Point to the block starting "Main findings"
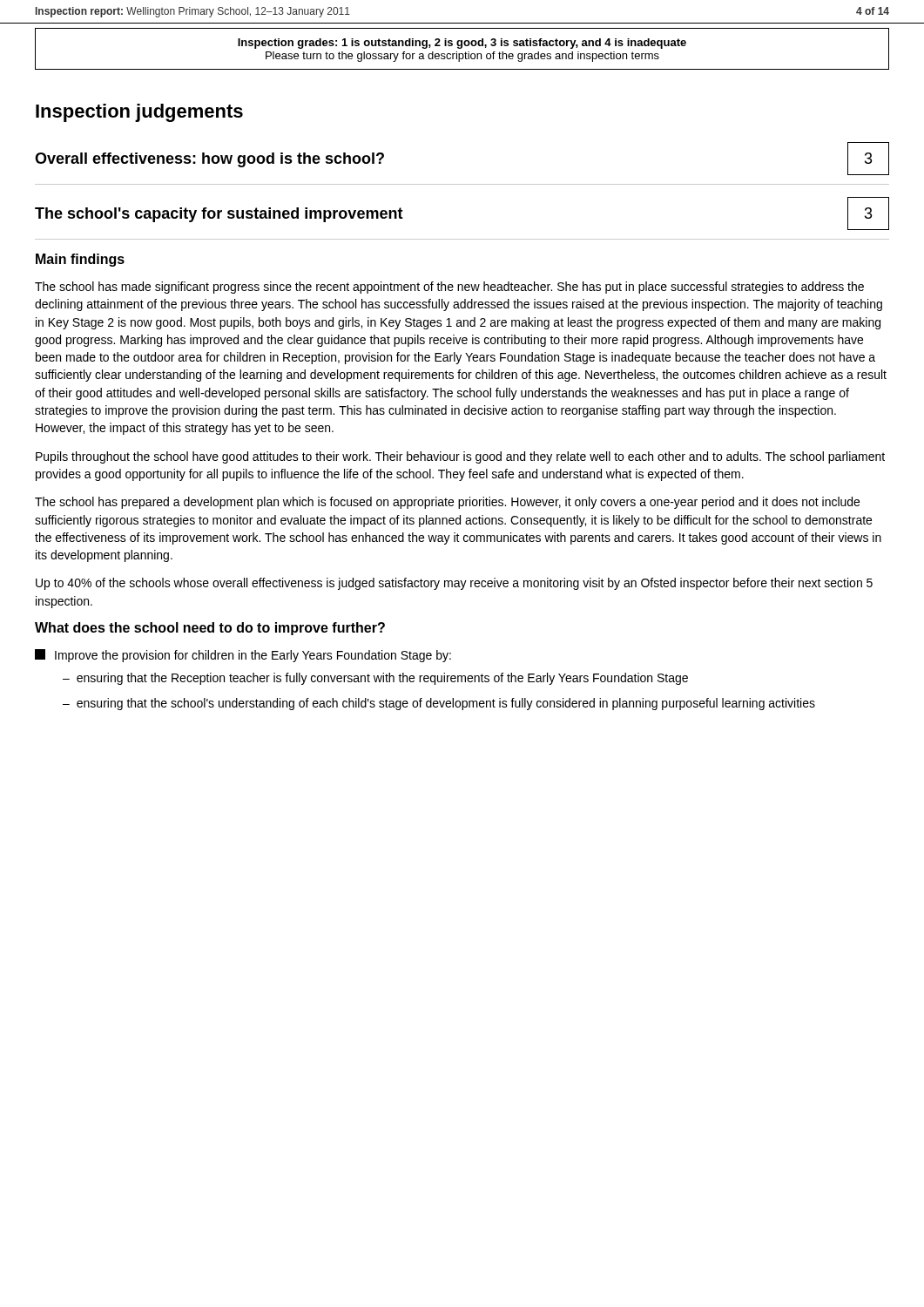Image resolution: width=924 pixels, height=1307 pixels. tap(80, 259)
